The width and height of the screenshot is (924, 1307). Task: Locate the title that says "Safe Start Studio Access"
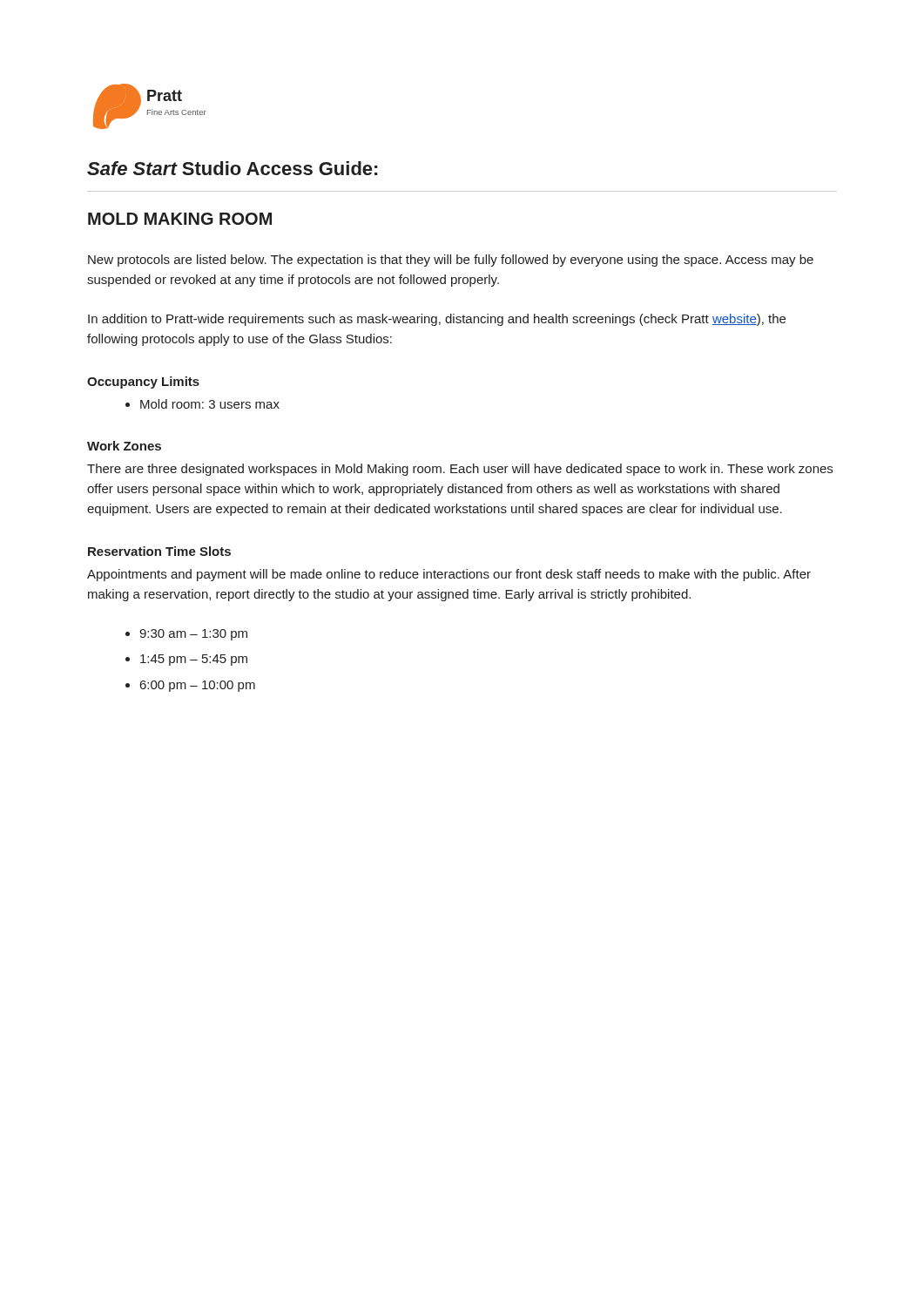[x=233, y=169]
